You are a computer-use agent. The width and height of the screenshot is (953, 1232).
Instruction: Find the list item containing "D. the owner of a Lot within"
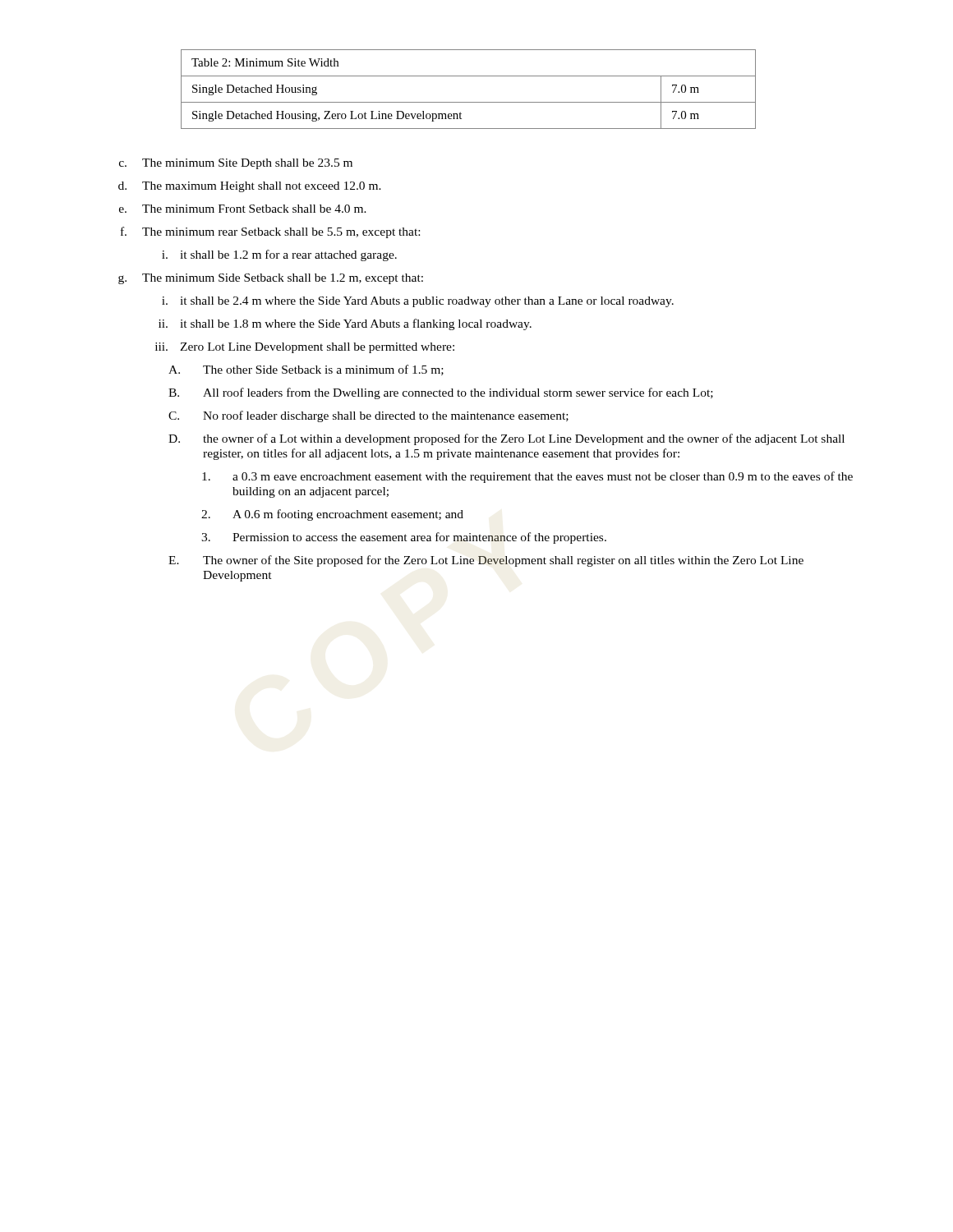coord(520,446)
